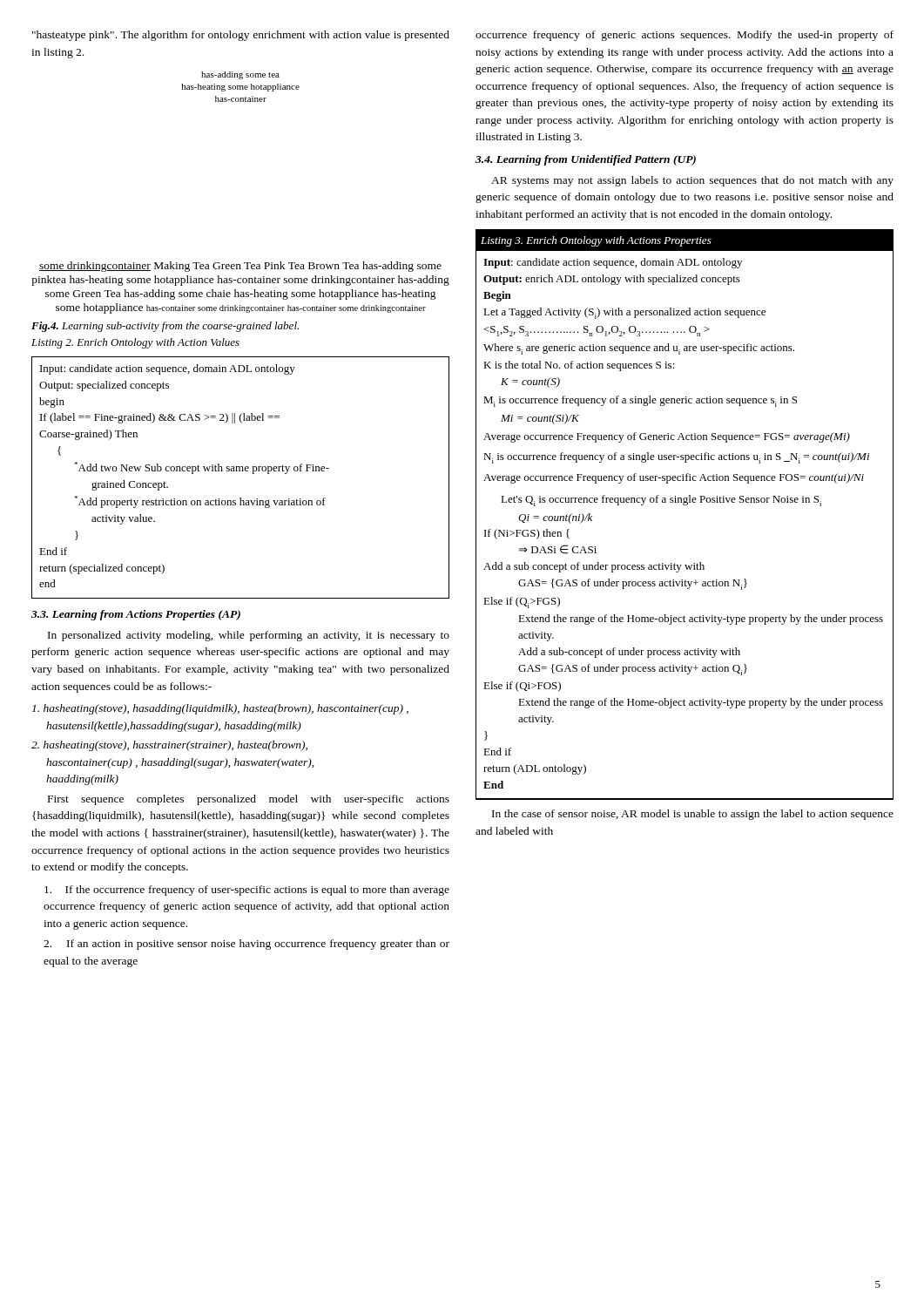Click where it says "hasheating(stove), hasadding(liquidmilk), hastea(brown), hascontainer(cup) , hasutensil(kettle),hassadding(sugar), hasadding(milk)"
924x1307 pixels.
240,717
